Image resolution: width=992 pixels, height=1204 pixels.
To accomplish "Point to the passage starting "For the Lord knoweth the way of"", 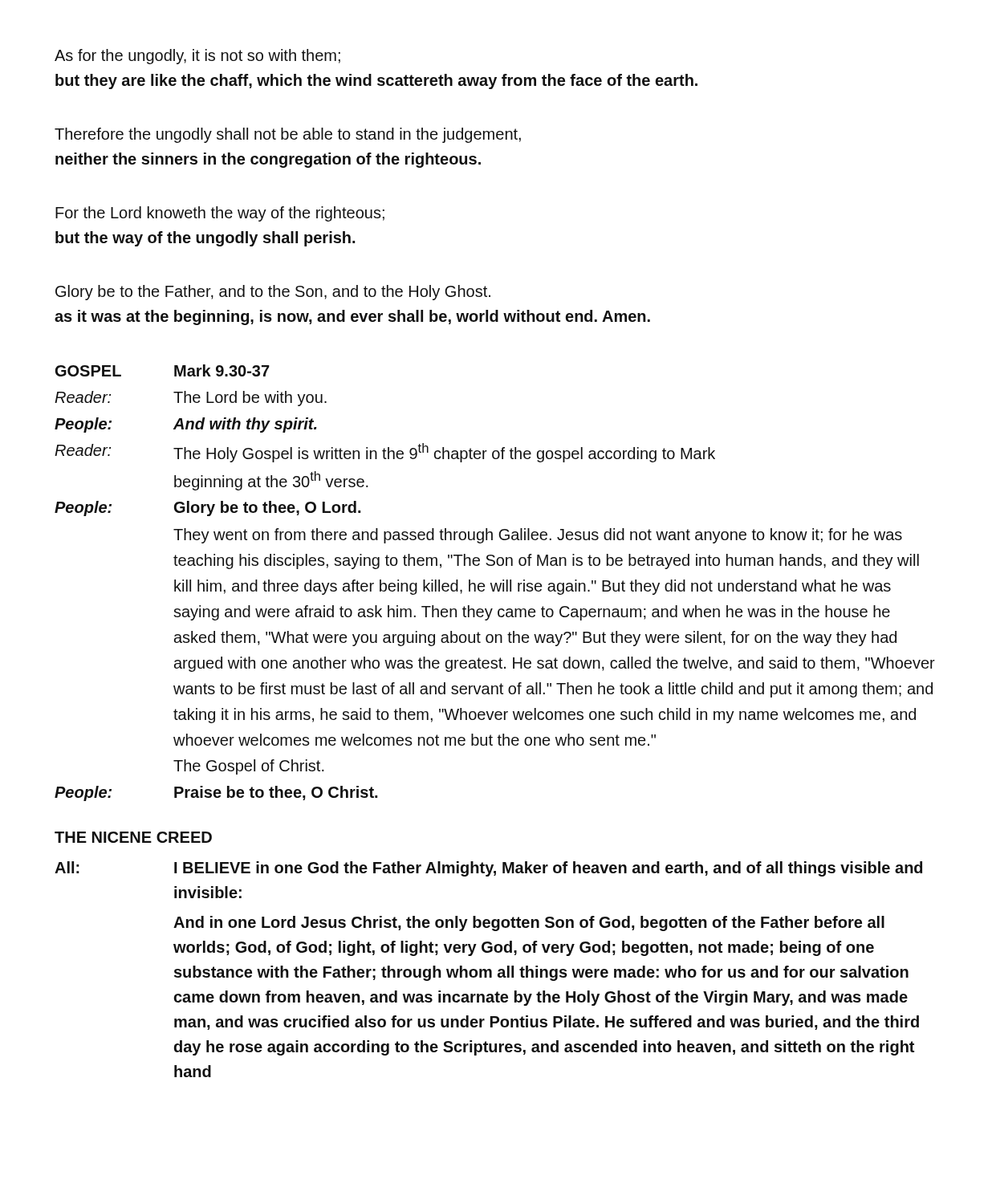I will click(x=220, y=214).
